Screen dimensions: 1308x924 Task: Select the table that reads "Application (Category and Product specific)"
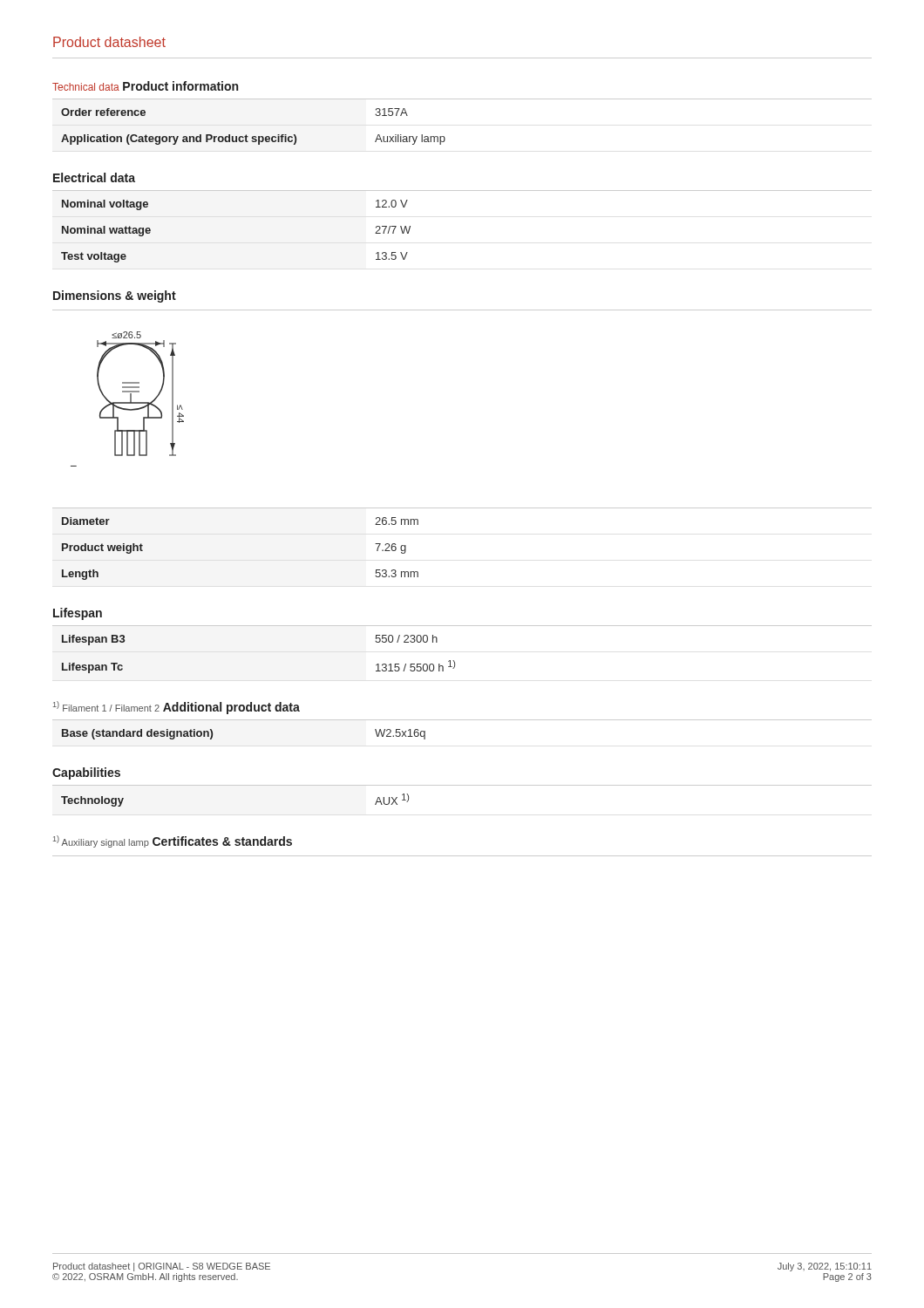462,125
